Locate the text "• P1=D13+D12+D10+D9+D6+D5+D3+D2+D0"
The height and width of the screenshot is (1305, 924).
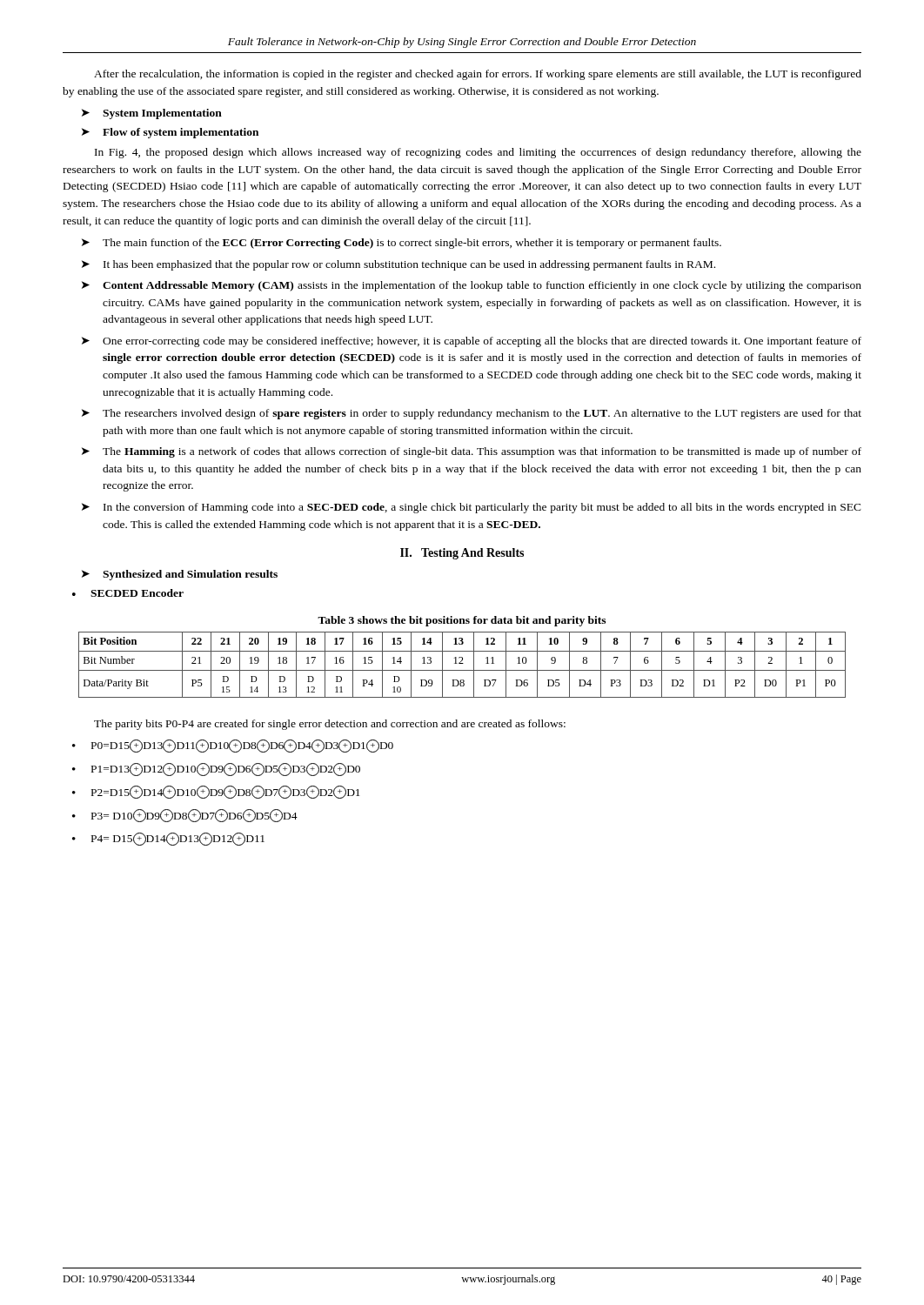[x=216, y=770]
